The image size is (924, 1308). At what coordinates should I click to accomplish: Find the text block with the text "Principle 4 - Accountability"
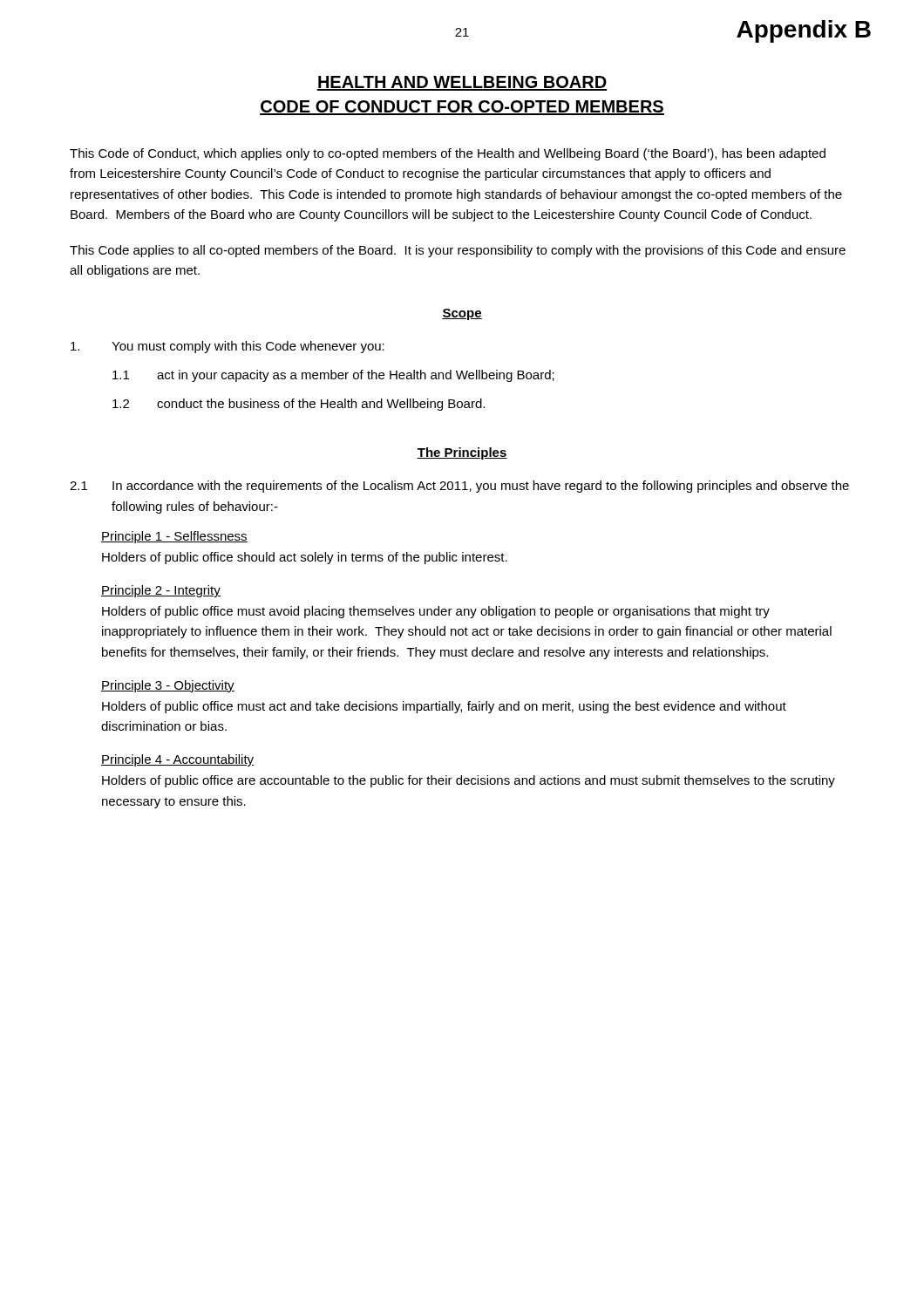click(x=478, y=781)
